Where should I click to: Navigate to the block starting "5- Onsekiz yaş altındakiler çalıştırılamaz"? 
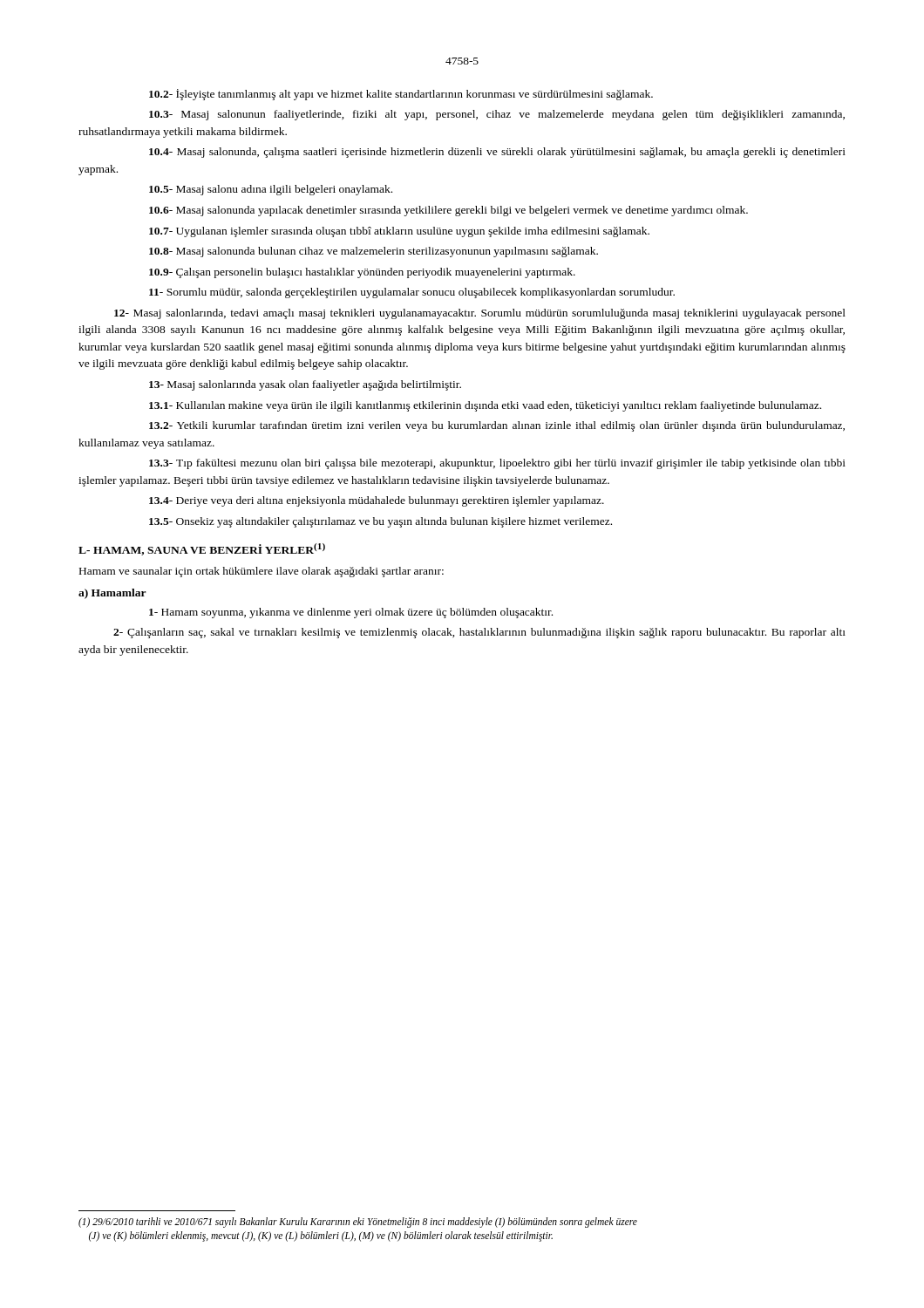pyautogui.click(x=462, y=521)
